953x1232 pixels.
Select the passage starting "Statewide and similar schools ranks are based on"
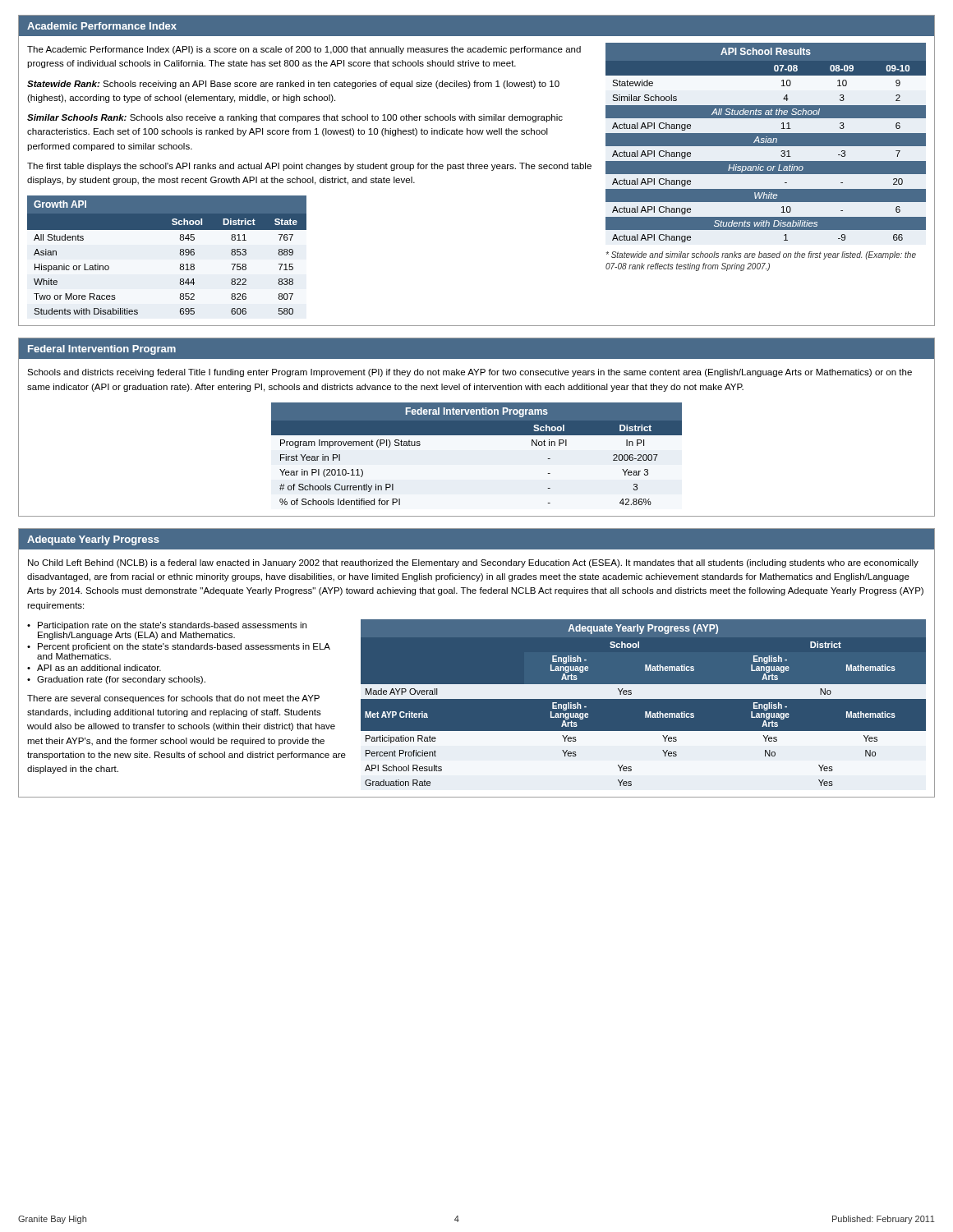(x=761, y=261)
